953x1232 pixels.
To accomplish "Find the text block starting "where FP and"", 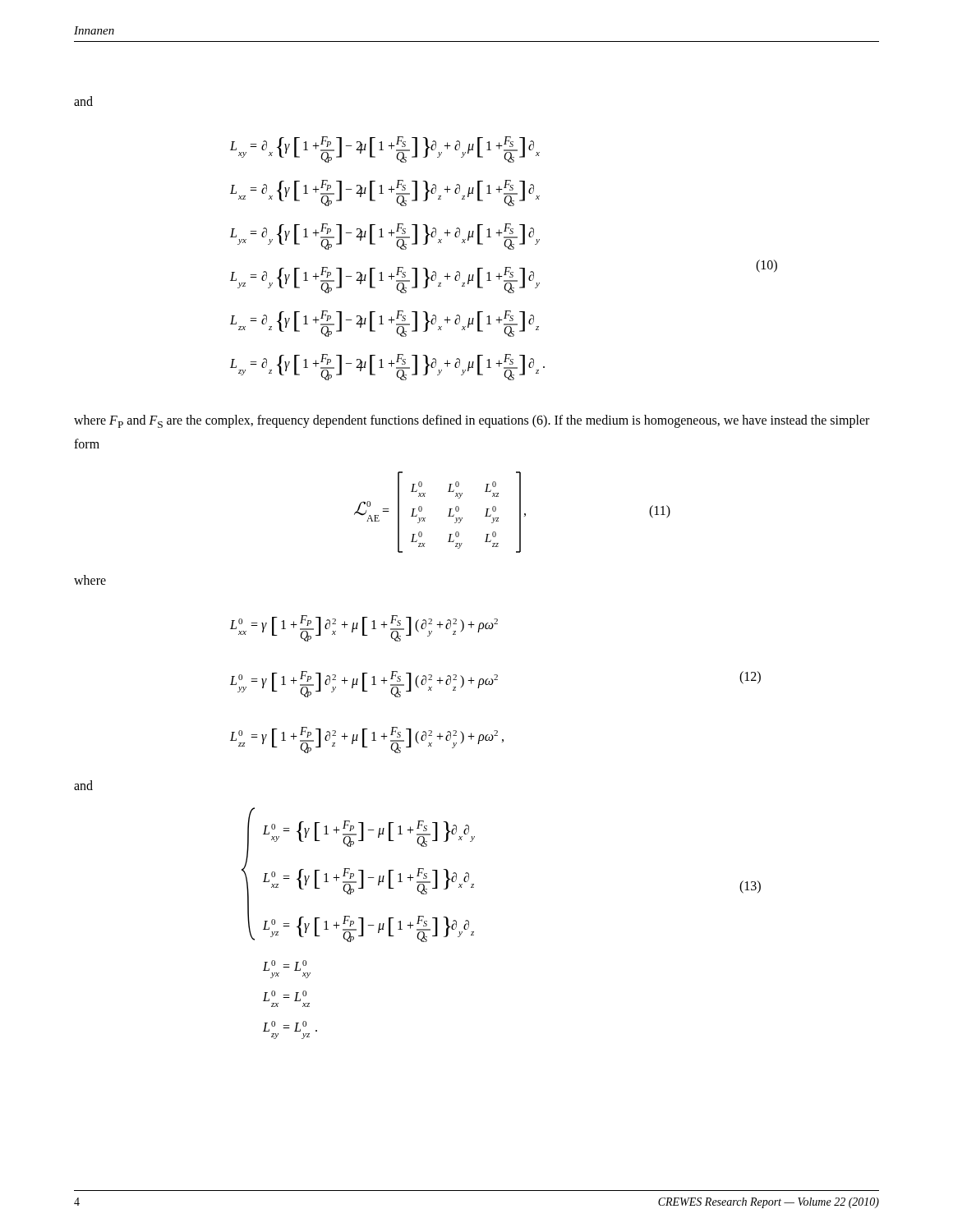I will (472, 432).
